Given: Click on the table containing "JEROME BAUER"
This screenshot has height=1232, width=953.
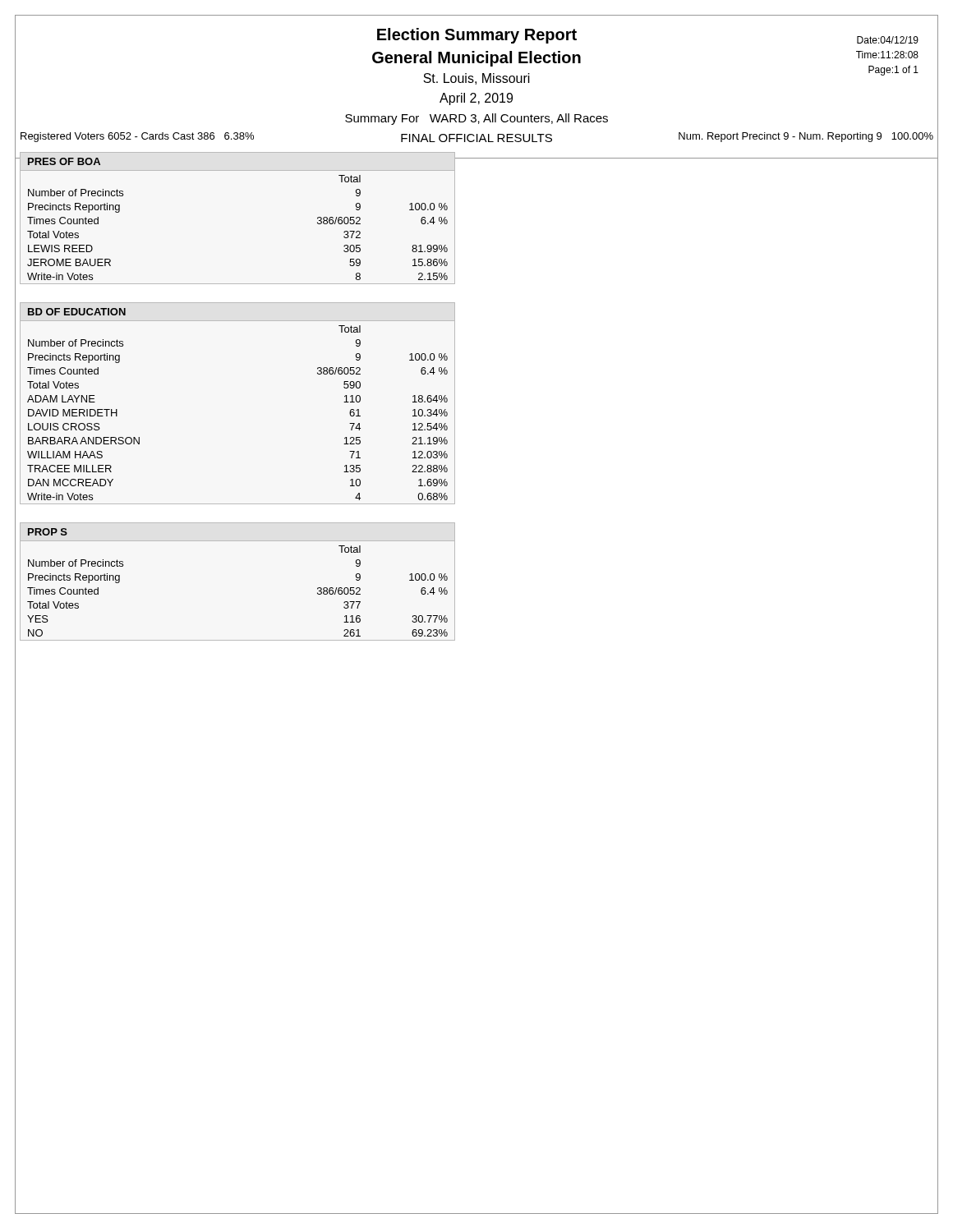Looking at the screenshot, I should pos(237,218).
